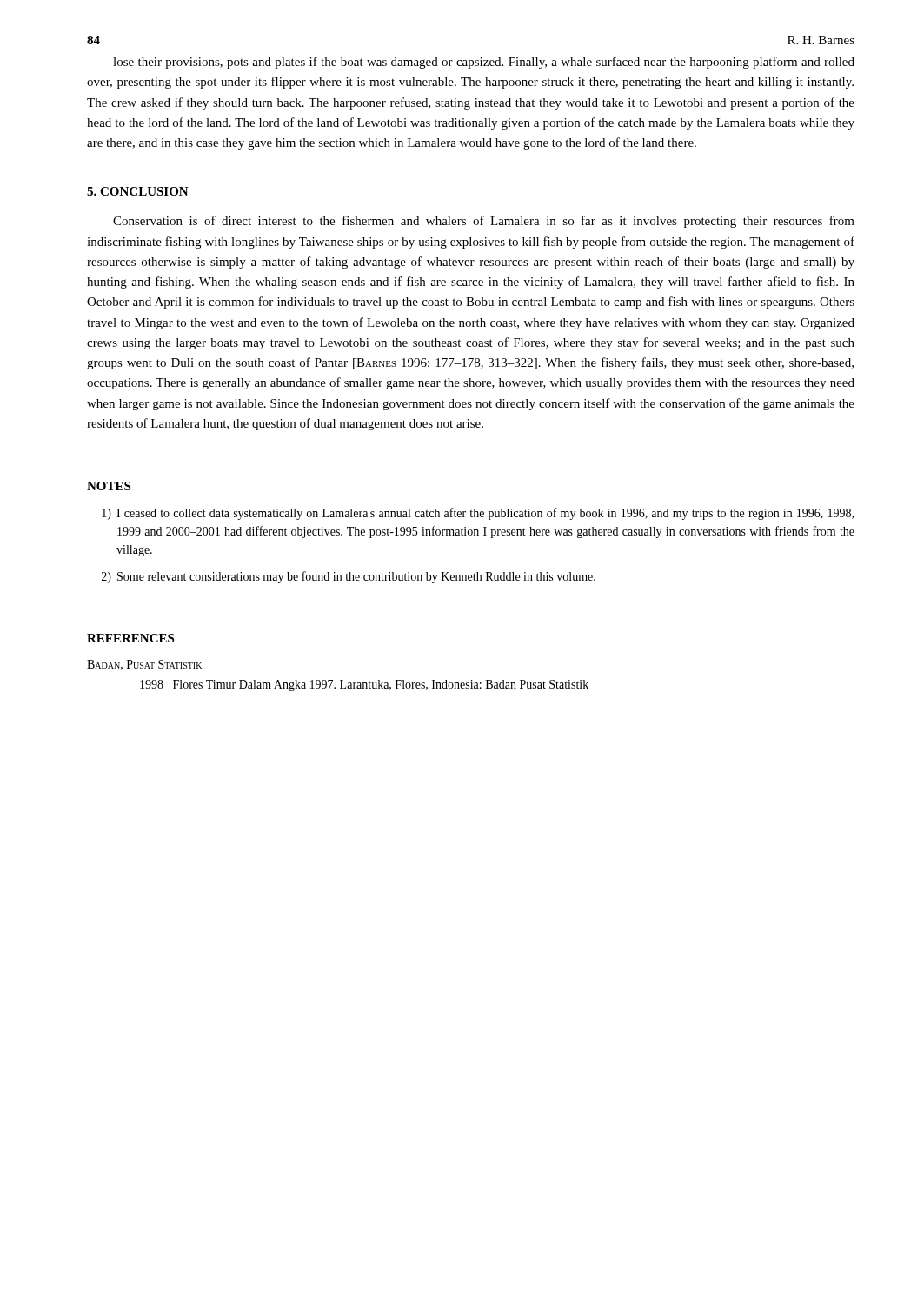This screenshot has width=924, height=1304.
Task: Click on the region starting "1998 Flores Timur Dalam Angka 1997. Larantuka, Flores,"
Action: click(x=364, y=685)
